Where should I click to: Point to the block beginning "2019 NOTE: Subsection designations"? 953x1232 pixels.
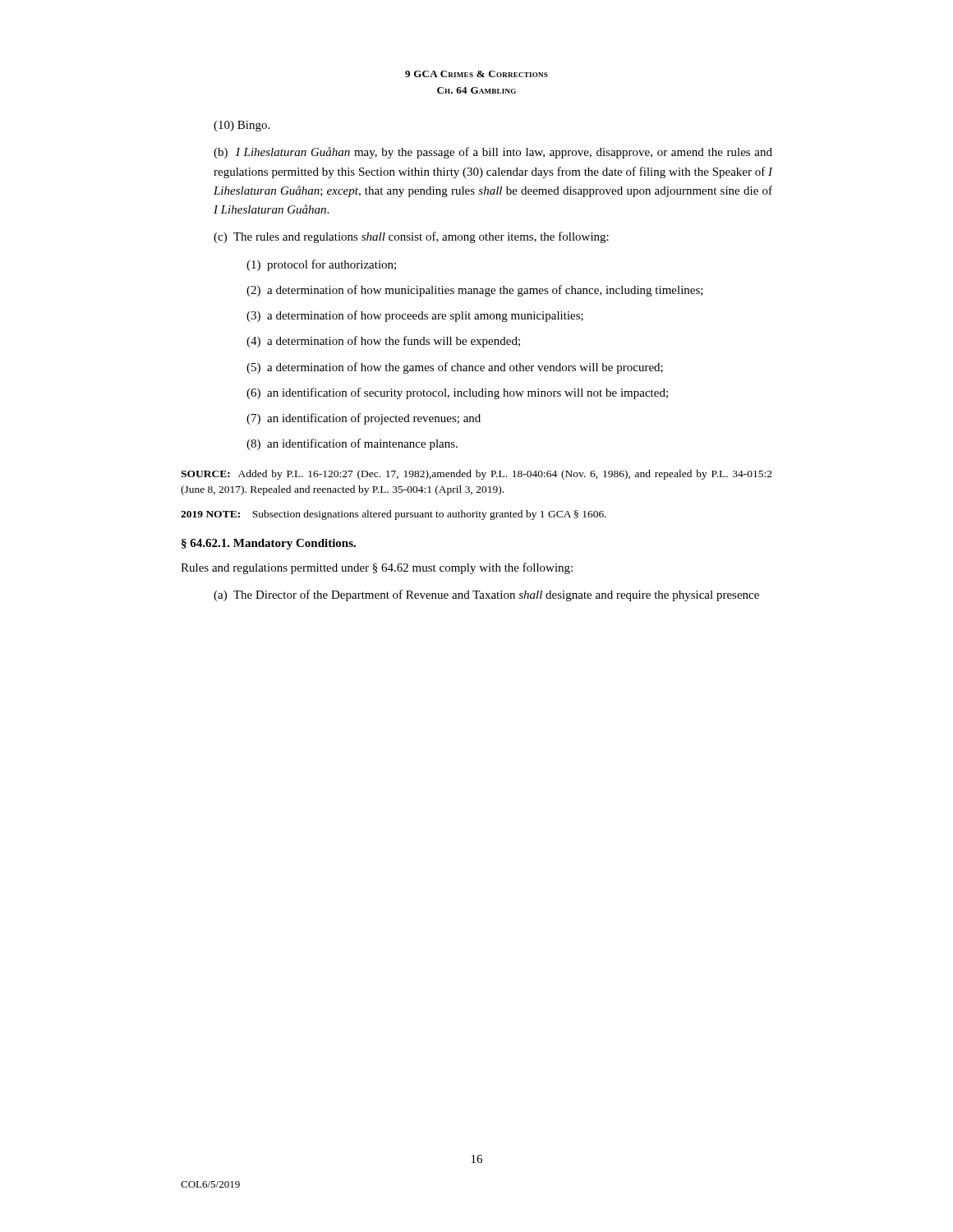[x=394, y=513]
